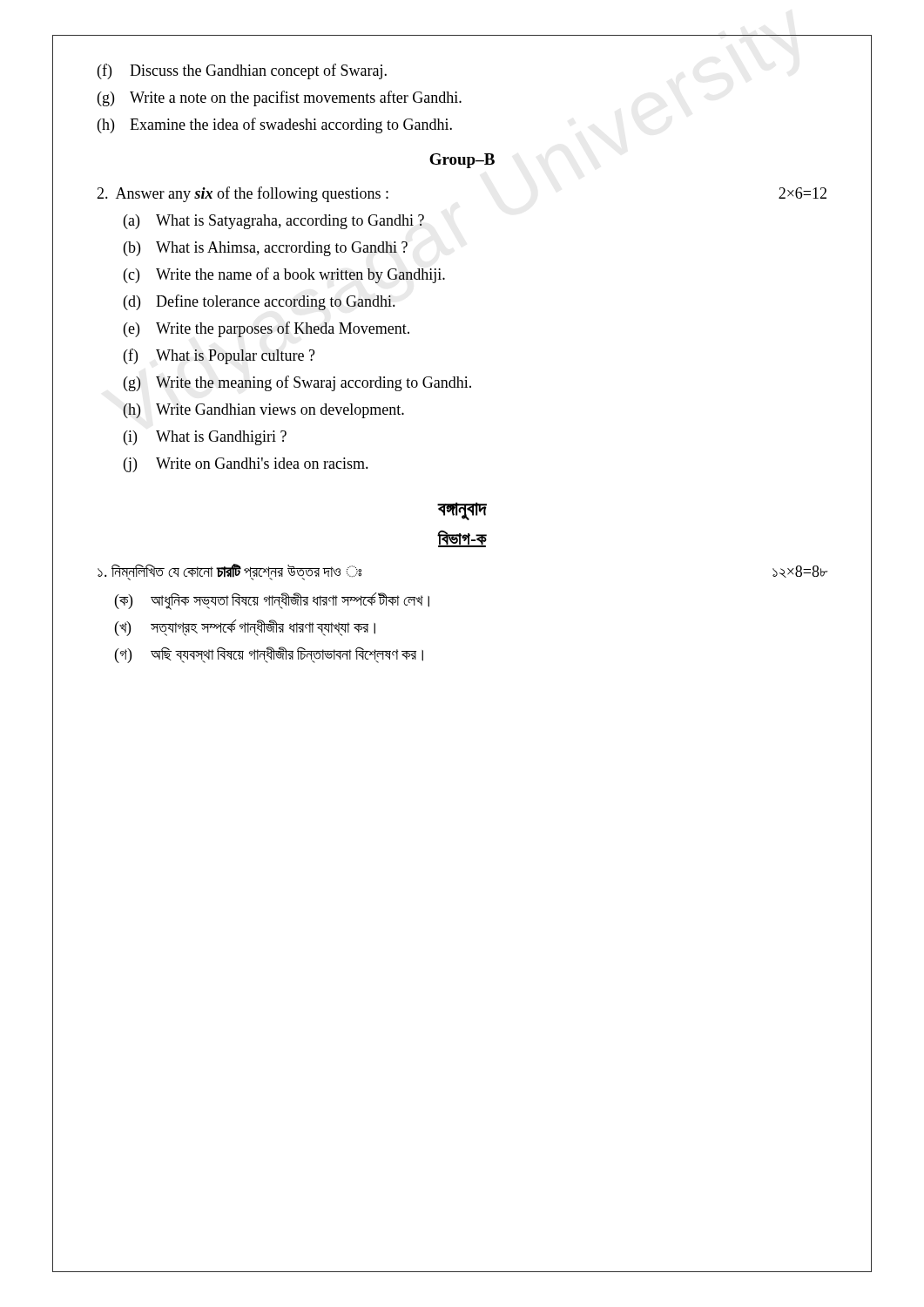Locate the list item that reads "(f) Discuss the Gandhian concept of"
Screen dimensions: 1307x924
(242, 71)
